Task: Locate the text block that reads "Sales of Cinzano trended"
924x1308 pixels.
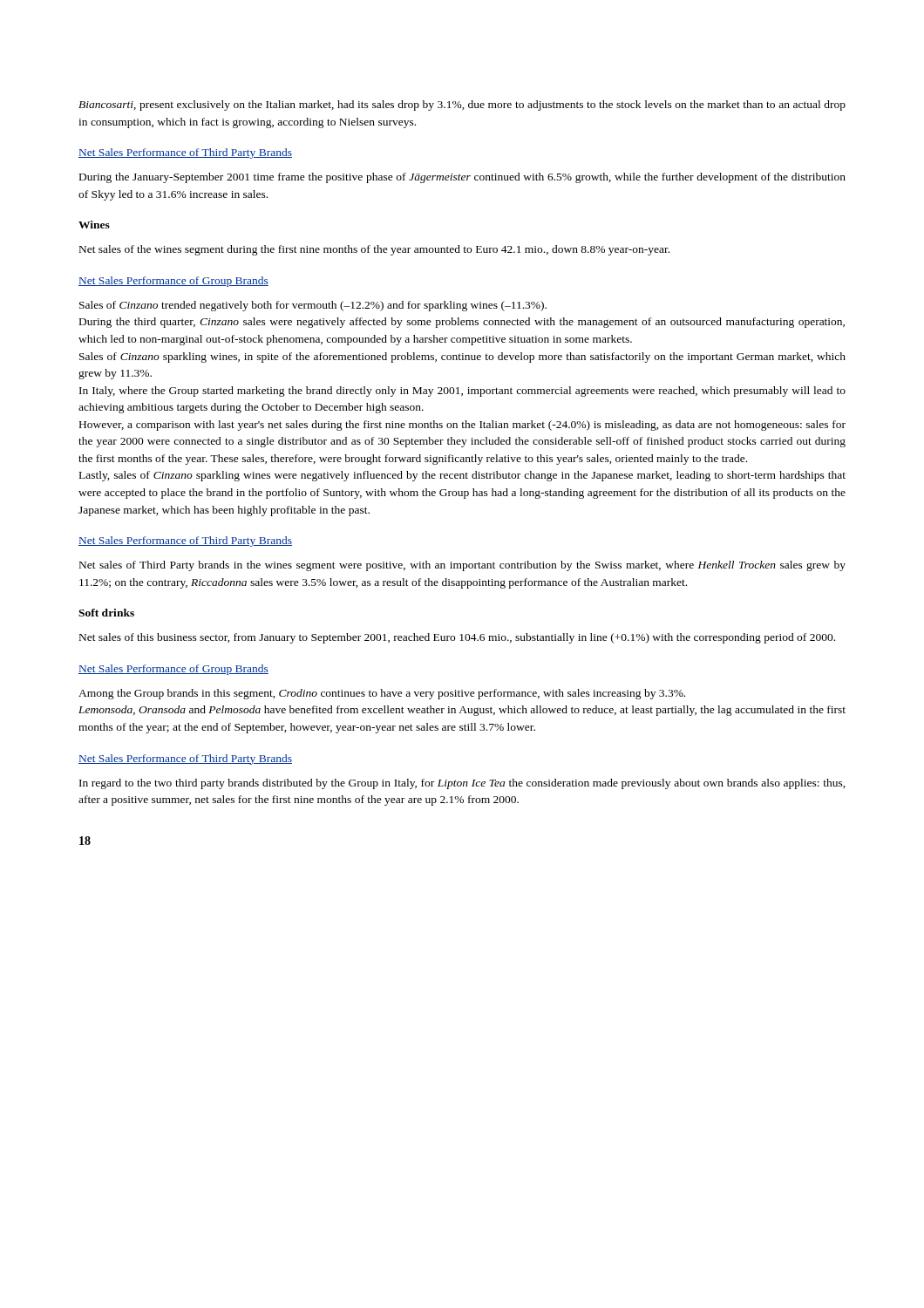Action: pyautogui.click(x=462, y=407)
